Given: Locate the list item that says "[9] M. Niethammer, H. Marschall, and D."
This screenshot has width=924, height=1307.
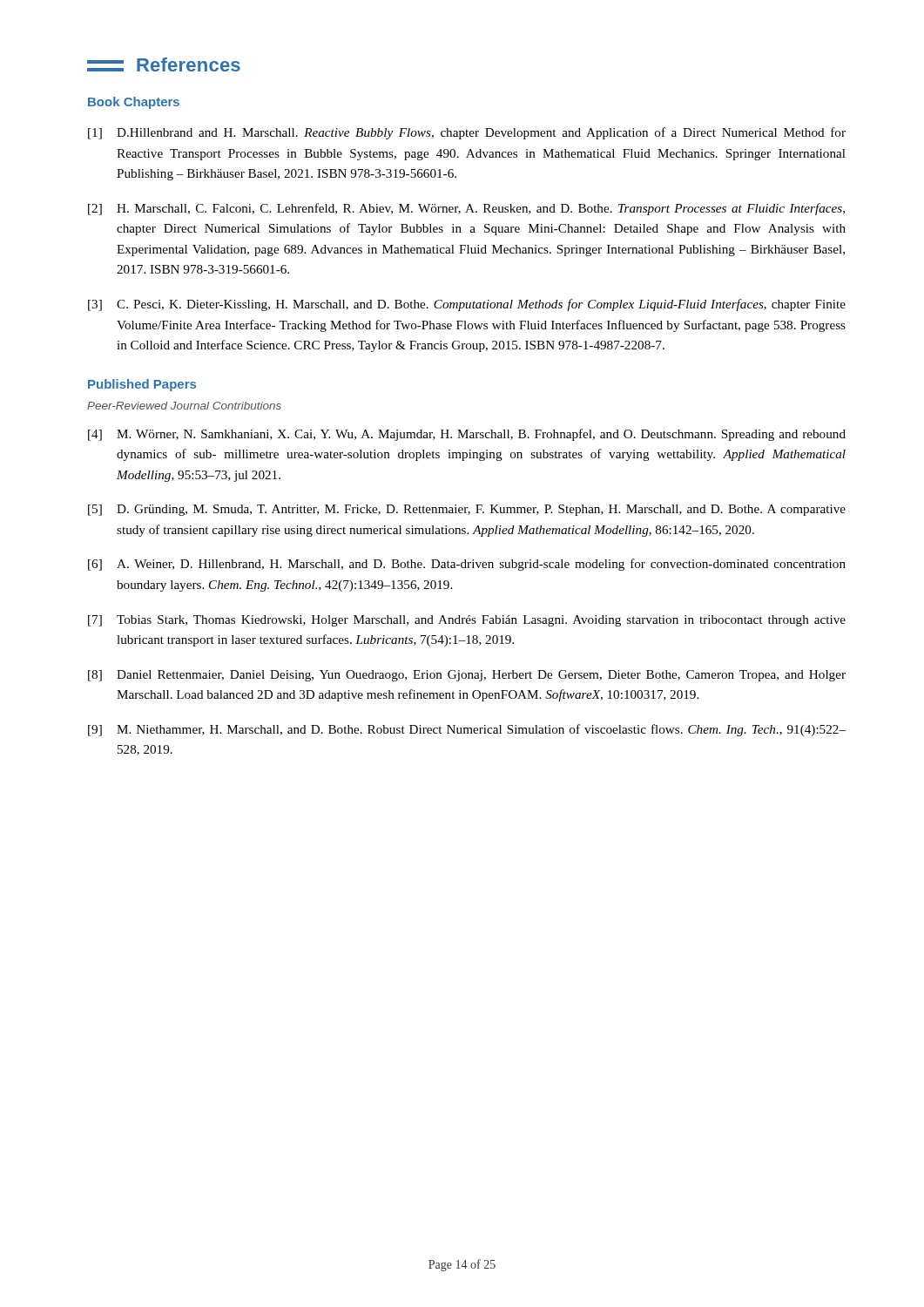Looking at the screenshot, I should point(466,739).
